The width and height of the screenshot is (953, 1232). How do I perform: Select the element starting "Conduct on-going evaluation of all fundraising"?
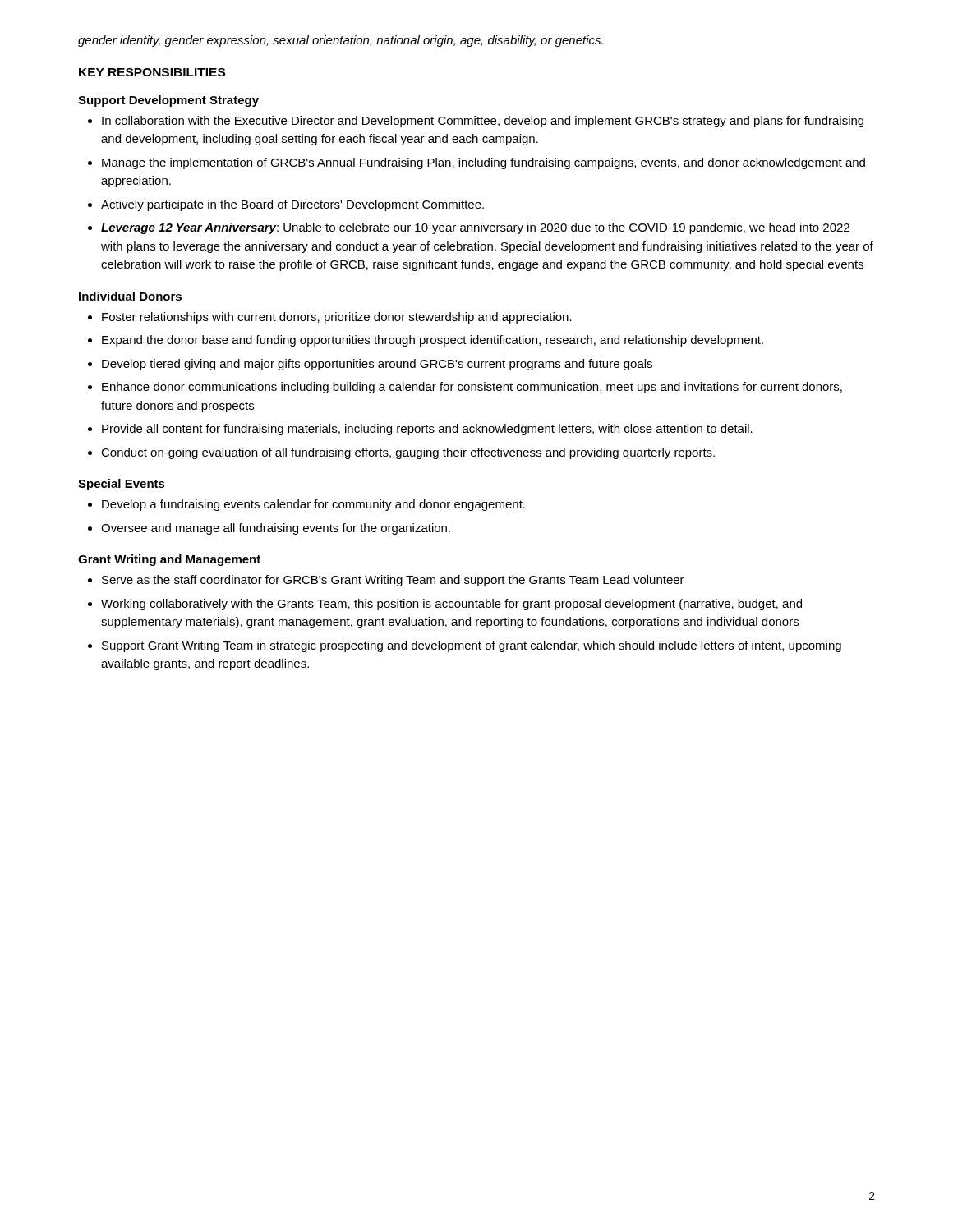coord(408,452)
